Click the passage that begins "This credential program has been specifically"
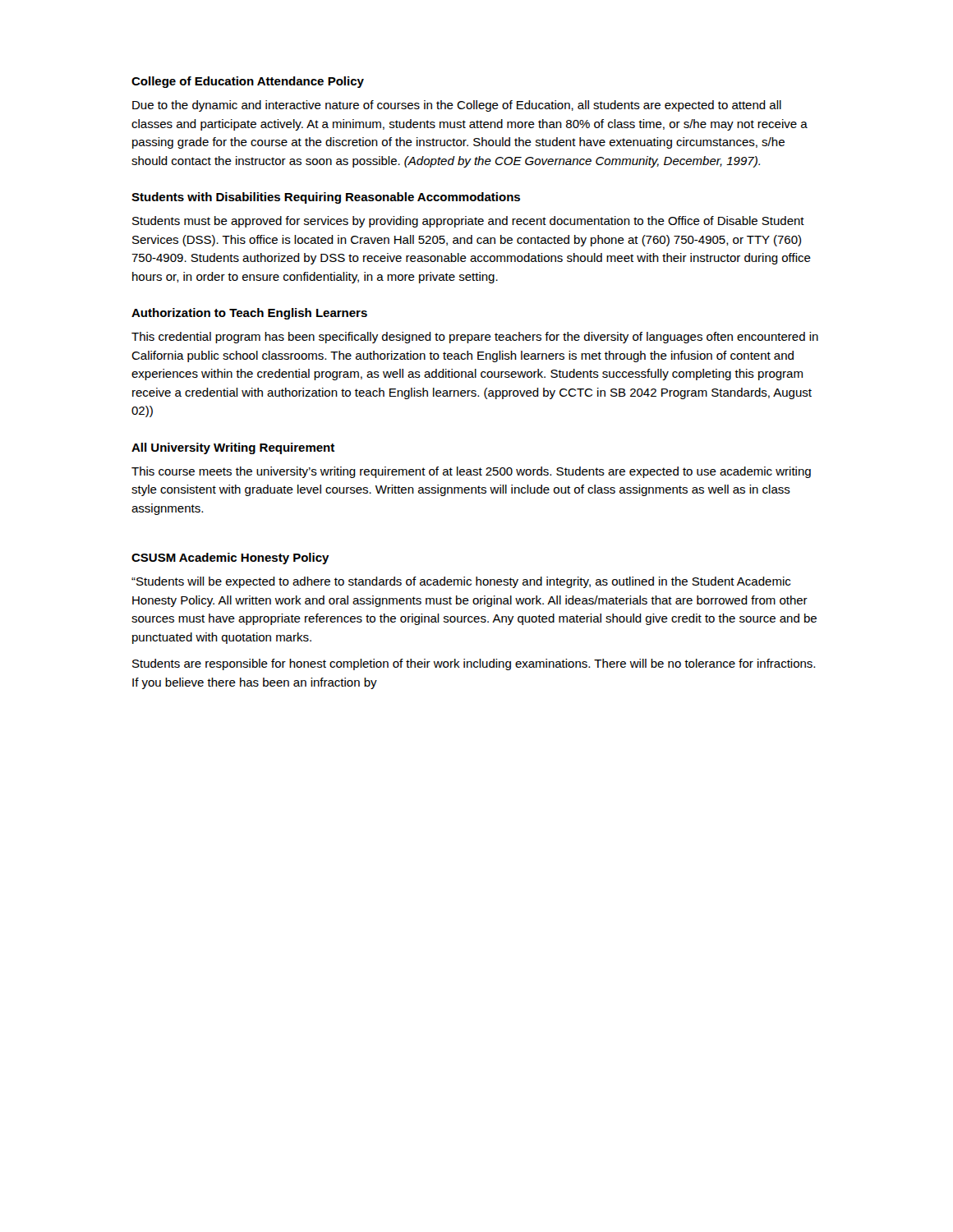 [475, 373]
